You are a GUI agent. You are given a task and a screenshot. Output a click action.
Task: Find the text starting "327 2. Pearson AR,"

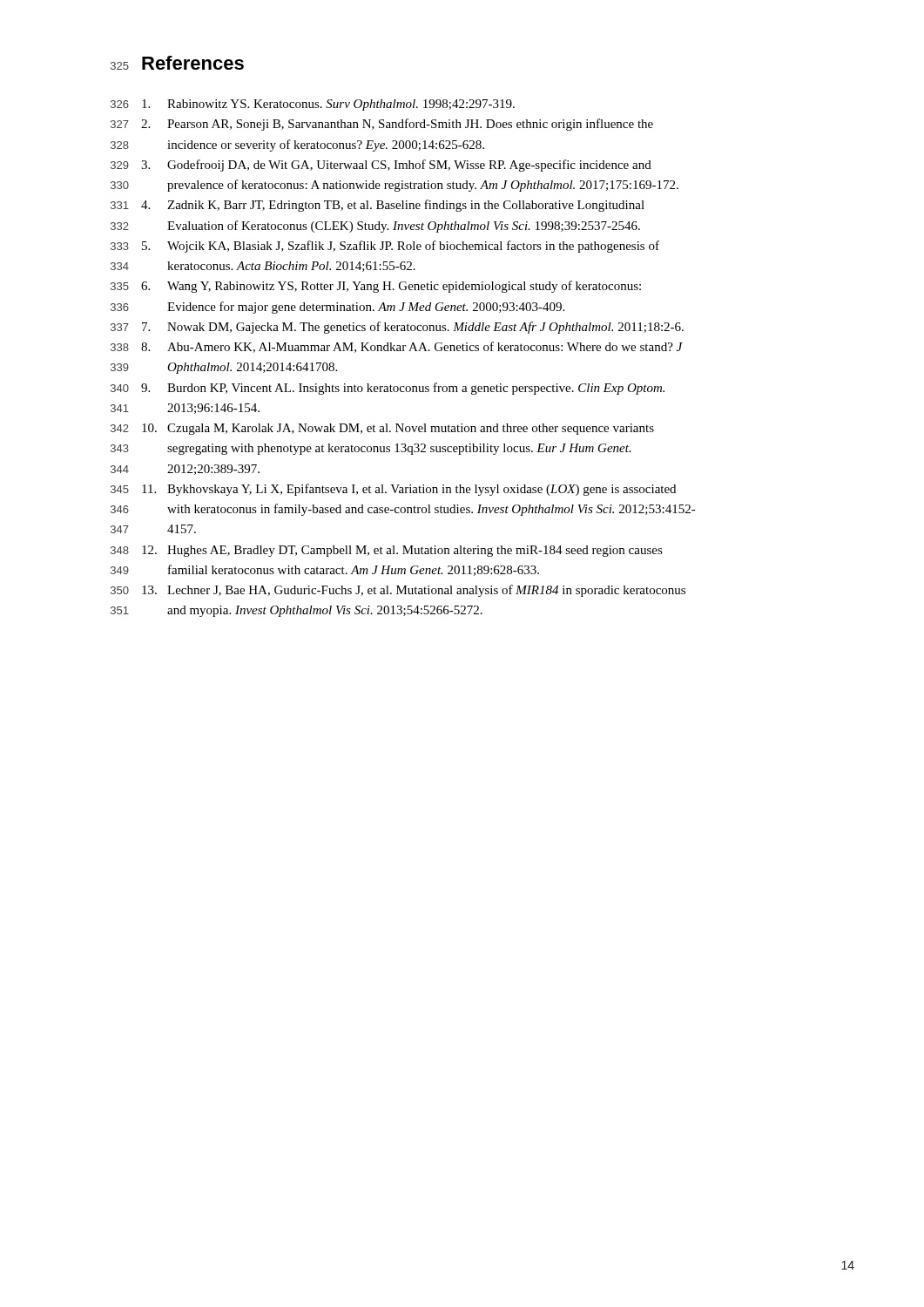(x=470, y=135)
